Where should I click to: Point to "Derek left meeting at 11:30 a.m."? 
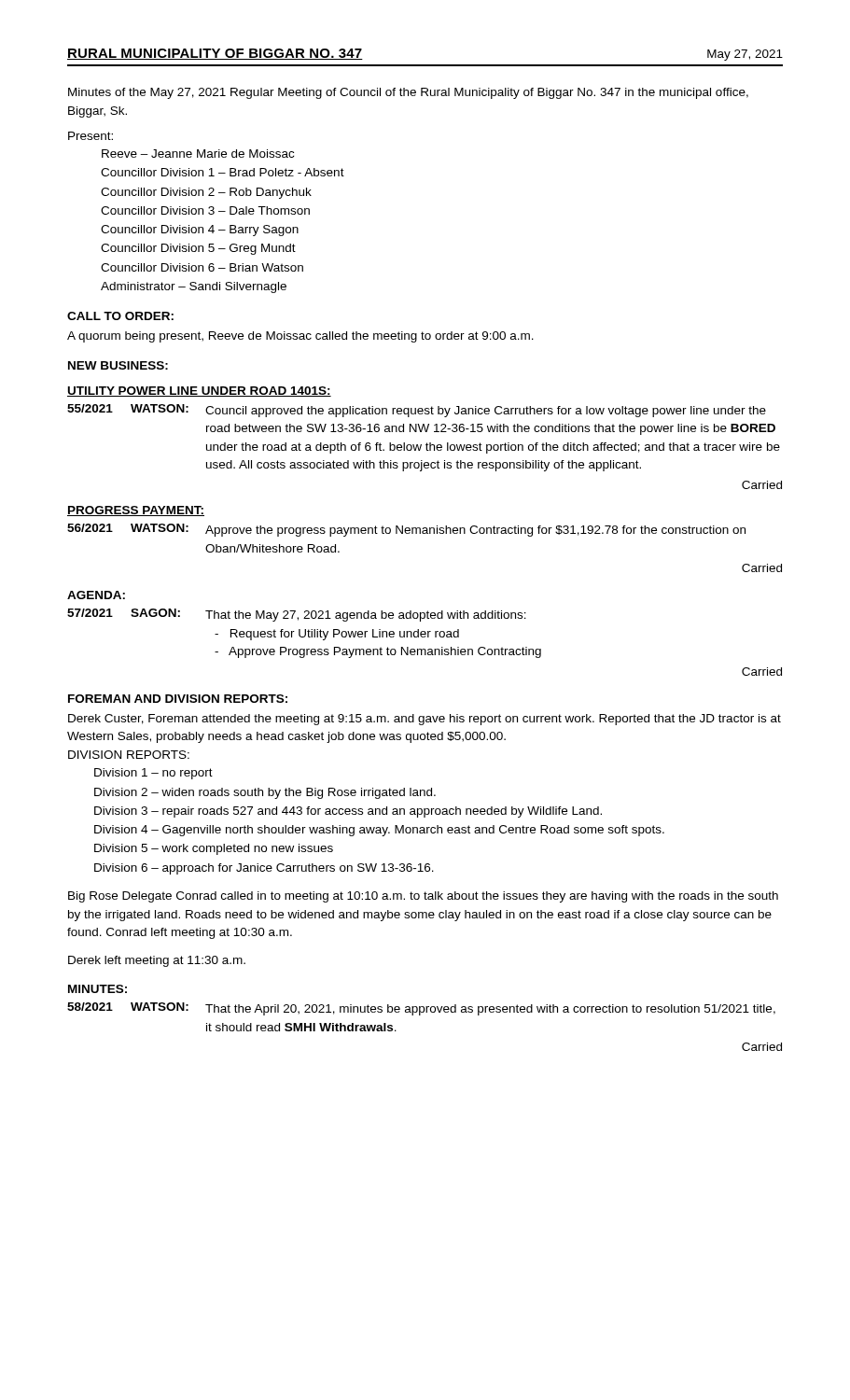click(157, 960)
